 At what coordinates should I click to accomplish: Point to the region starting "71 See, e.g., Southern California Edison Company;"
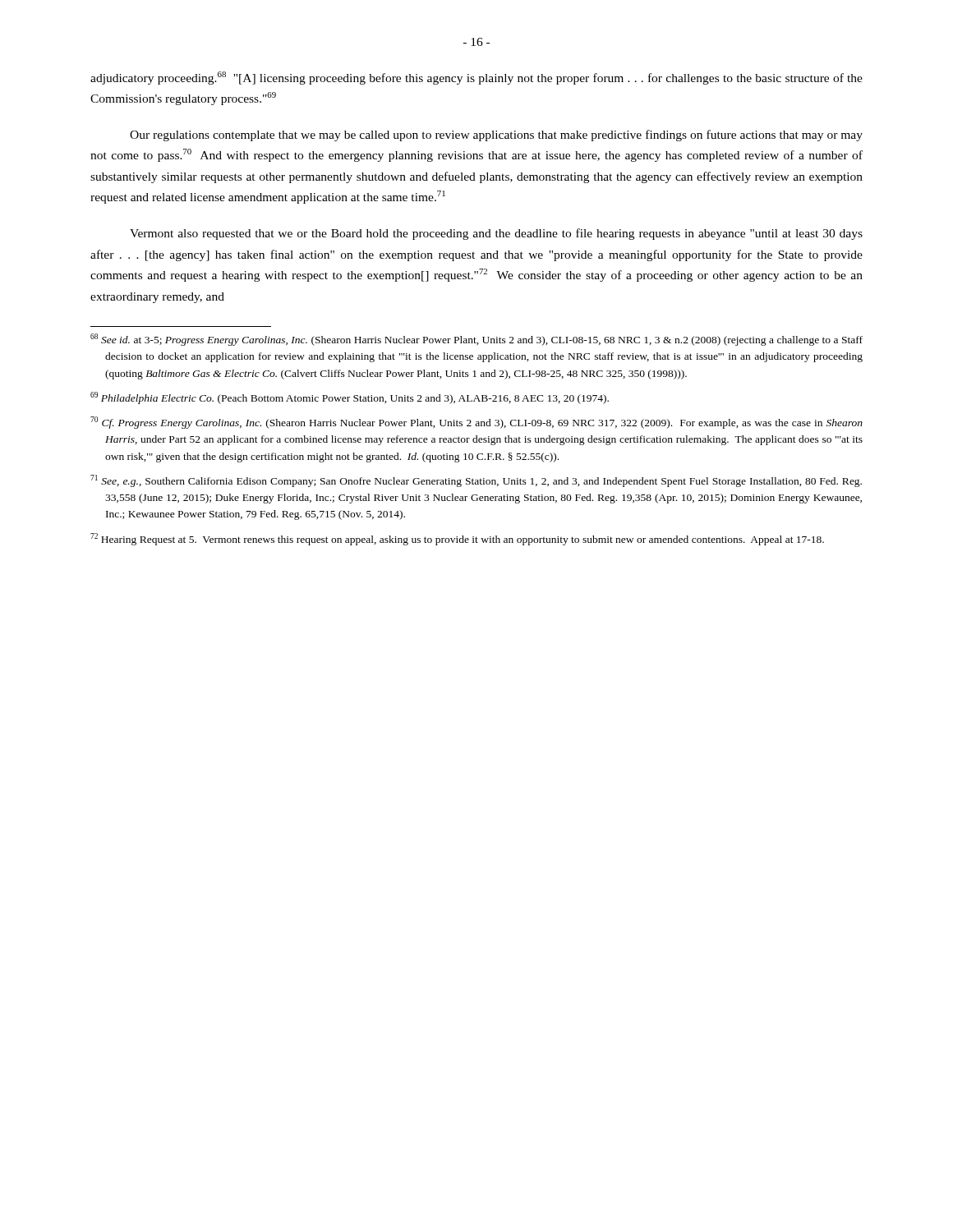point(476,497)
